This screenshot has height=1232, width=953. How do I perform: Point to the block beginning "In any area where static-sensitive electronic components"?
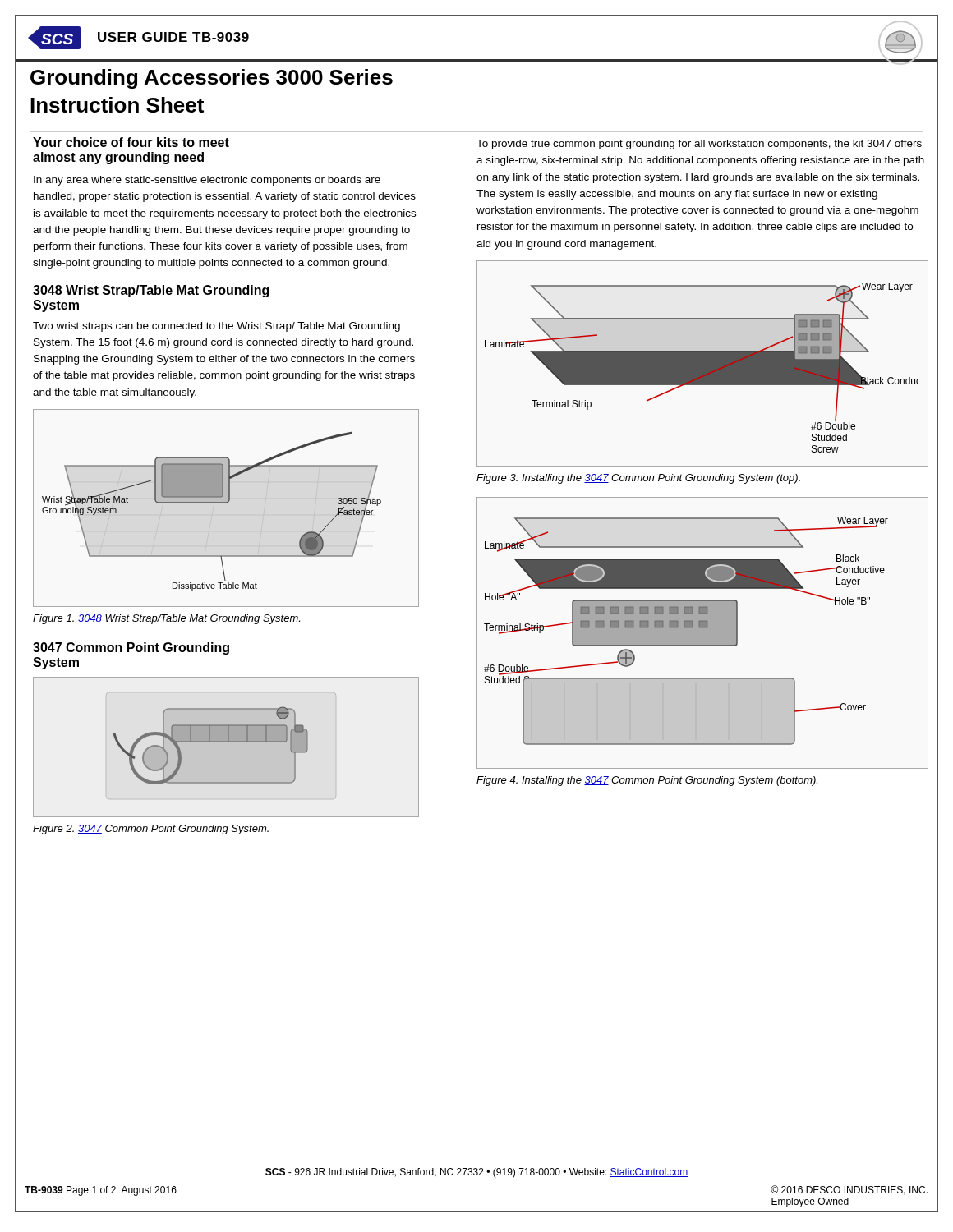pyautogui.click(x=225, y=221)
